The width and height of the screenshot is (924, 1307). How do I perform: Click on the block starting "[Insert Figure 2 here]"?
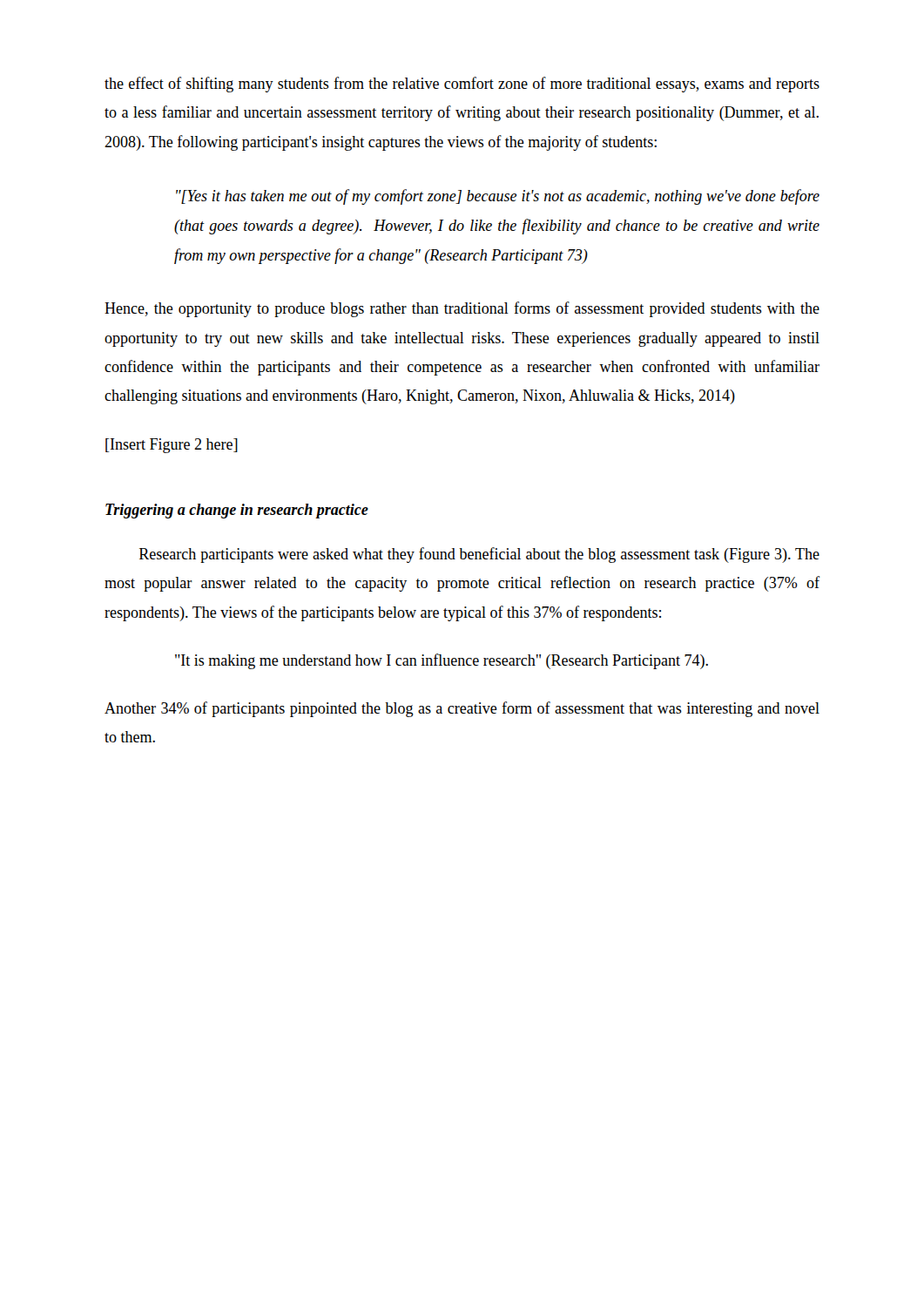(x=171, y=444)
